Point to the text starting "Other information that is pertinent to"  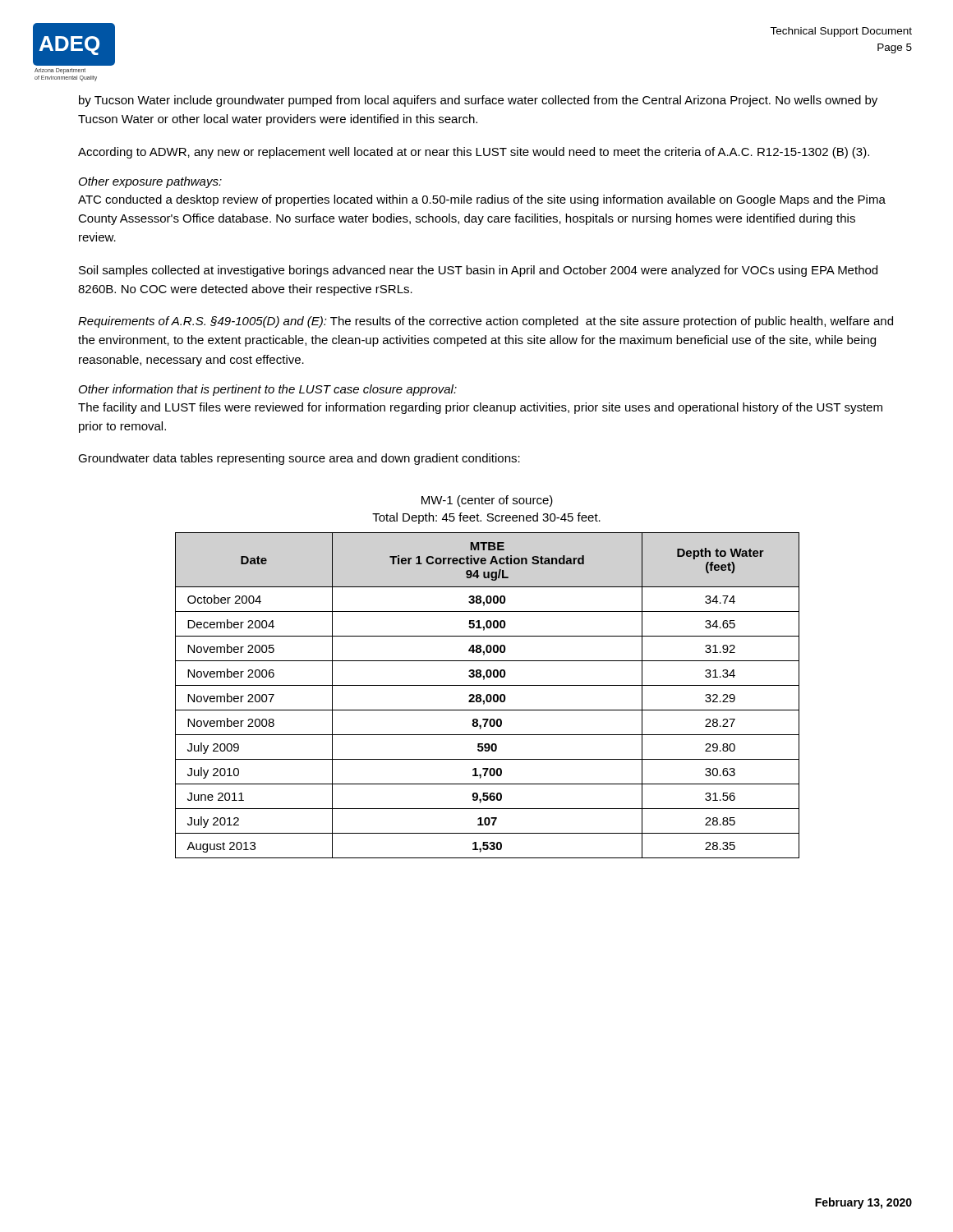267,389
